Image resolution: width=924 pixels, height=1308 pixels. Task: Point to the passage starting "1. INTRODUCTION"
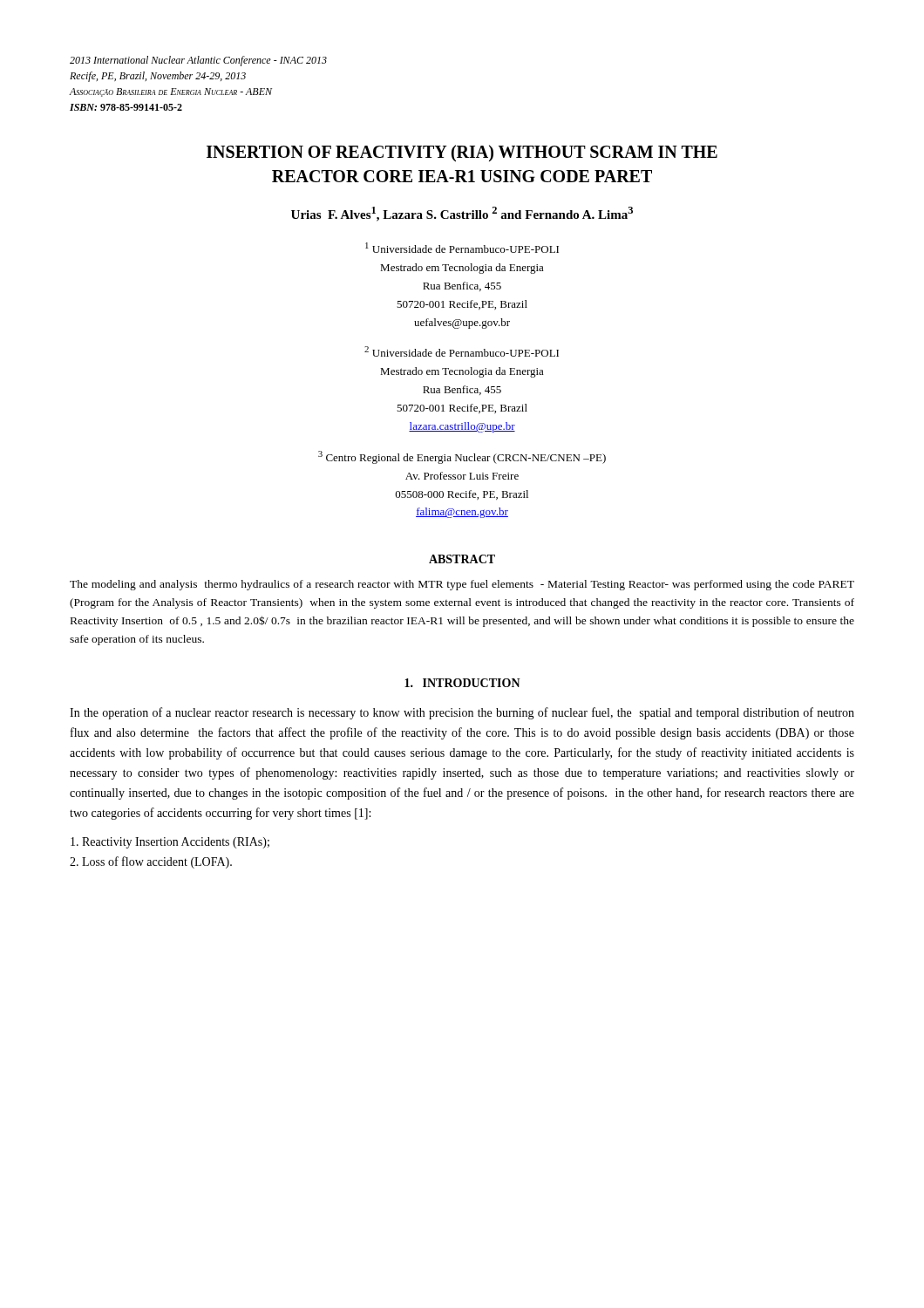[462, 683]
